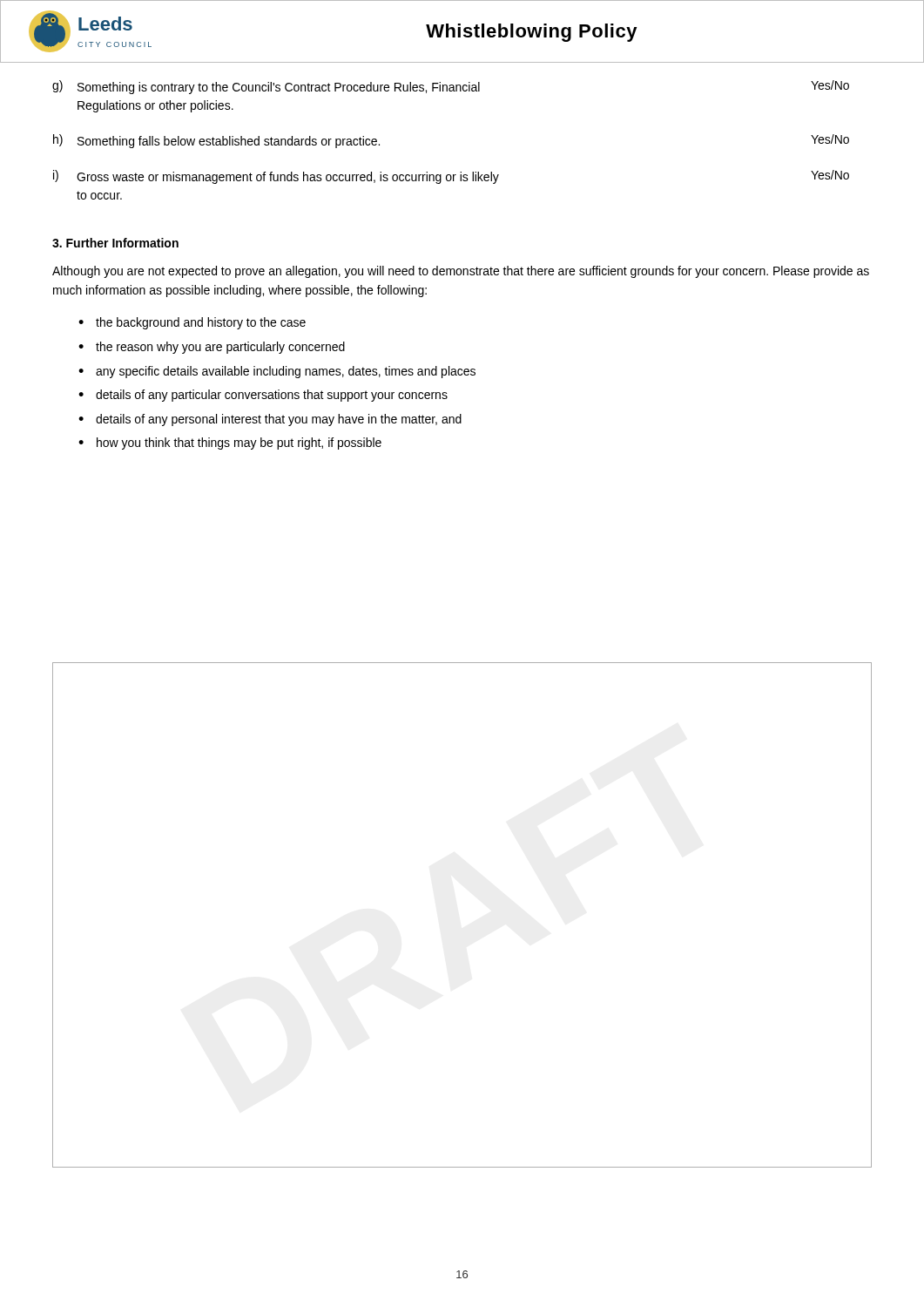Image resolution: width=924 pixels, height=1307 pixels.
Task: Point to the text block starting "• details of any particular conversations that"
Action: click(263, 395)
